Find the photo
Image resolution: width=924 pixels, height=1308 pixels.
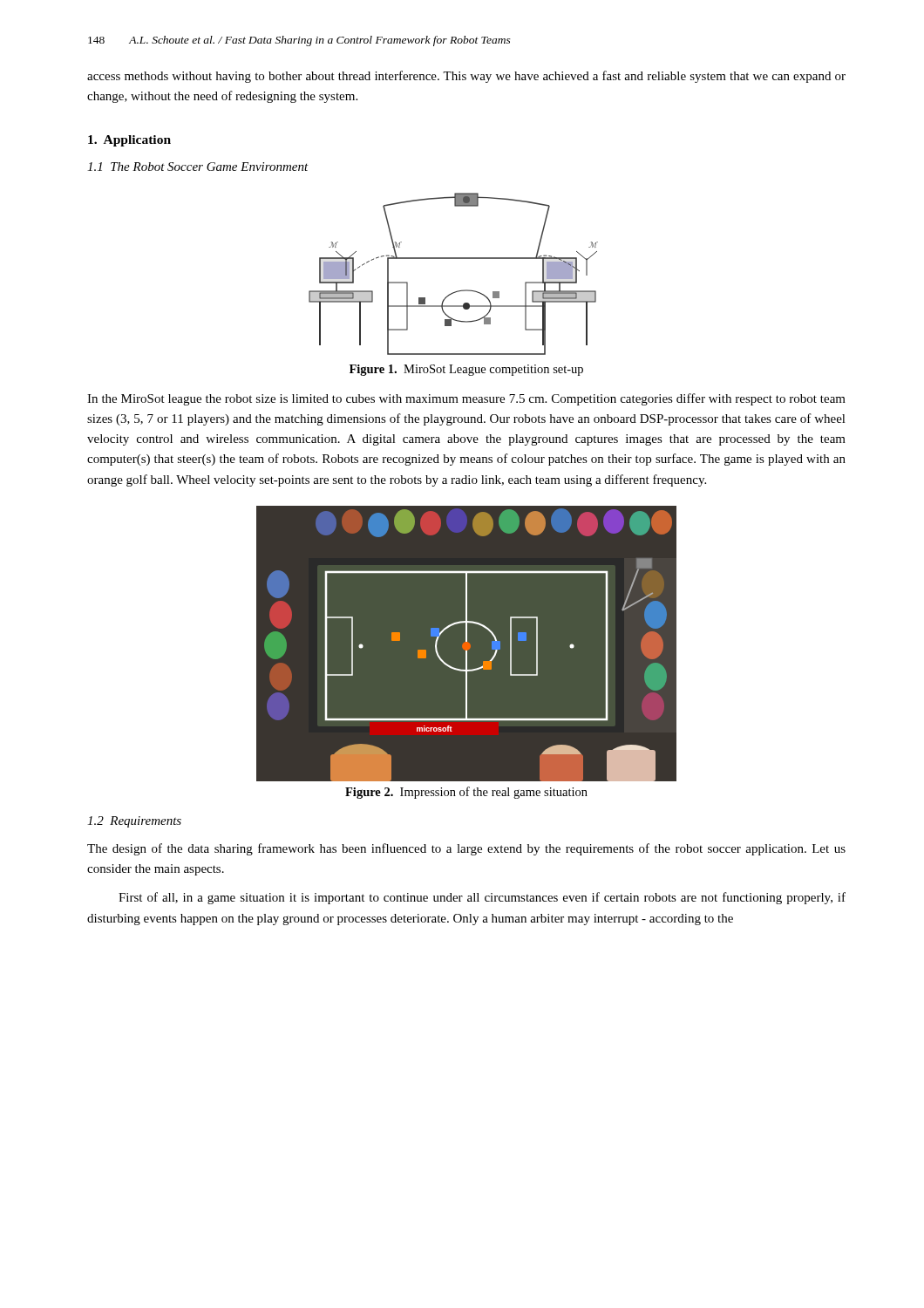(x=466, y=643)
